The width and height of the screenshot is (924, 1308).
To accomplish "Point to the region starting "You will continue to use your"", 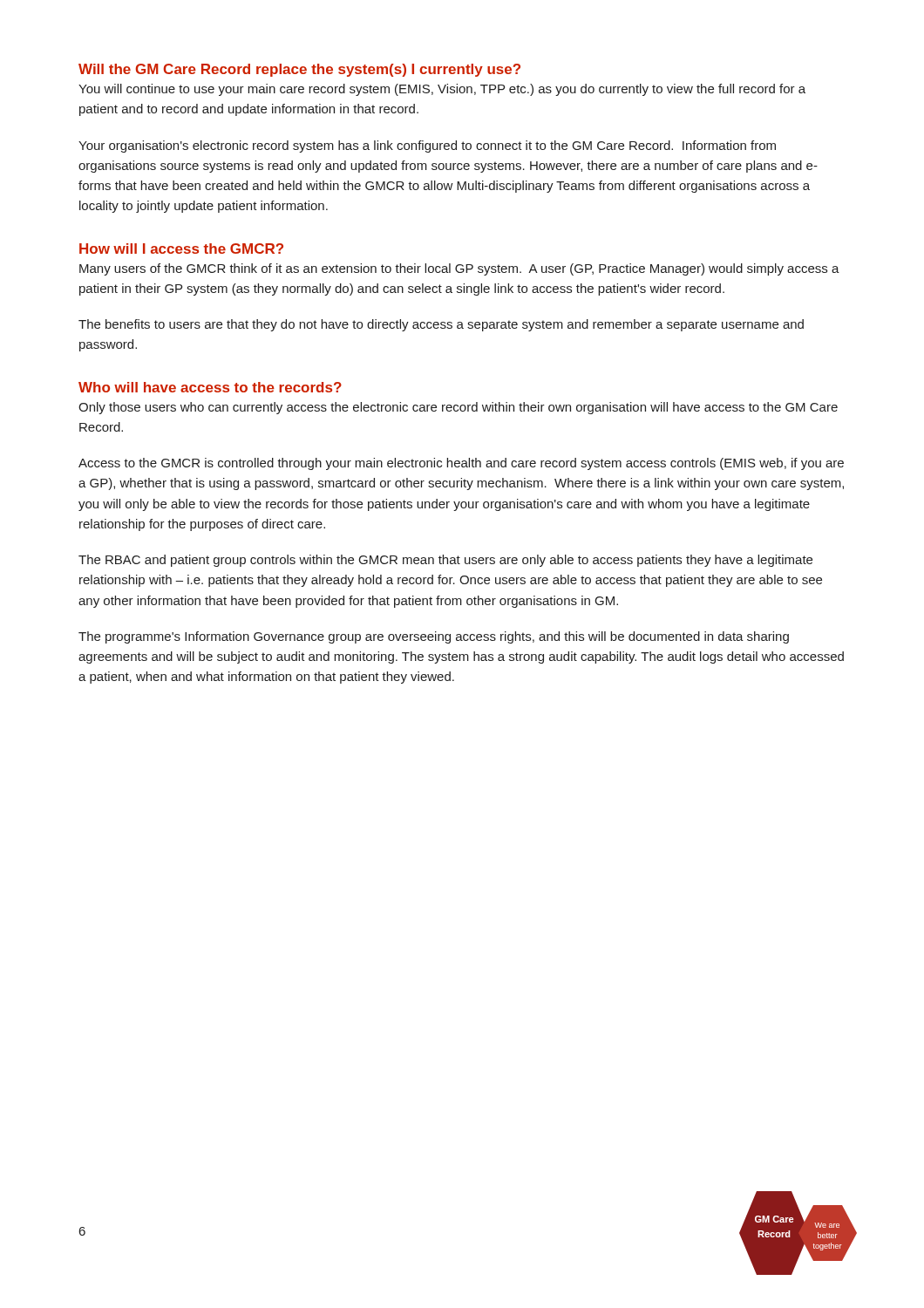I will pos(442,99).
